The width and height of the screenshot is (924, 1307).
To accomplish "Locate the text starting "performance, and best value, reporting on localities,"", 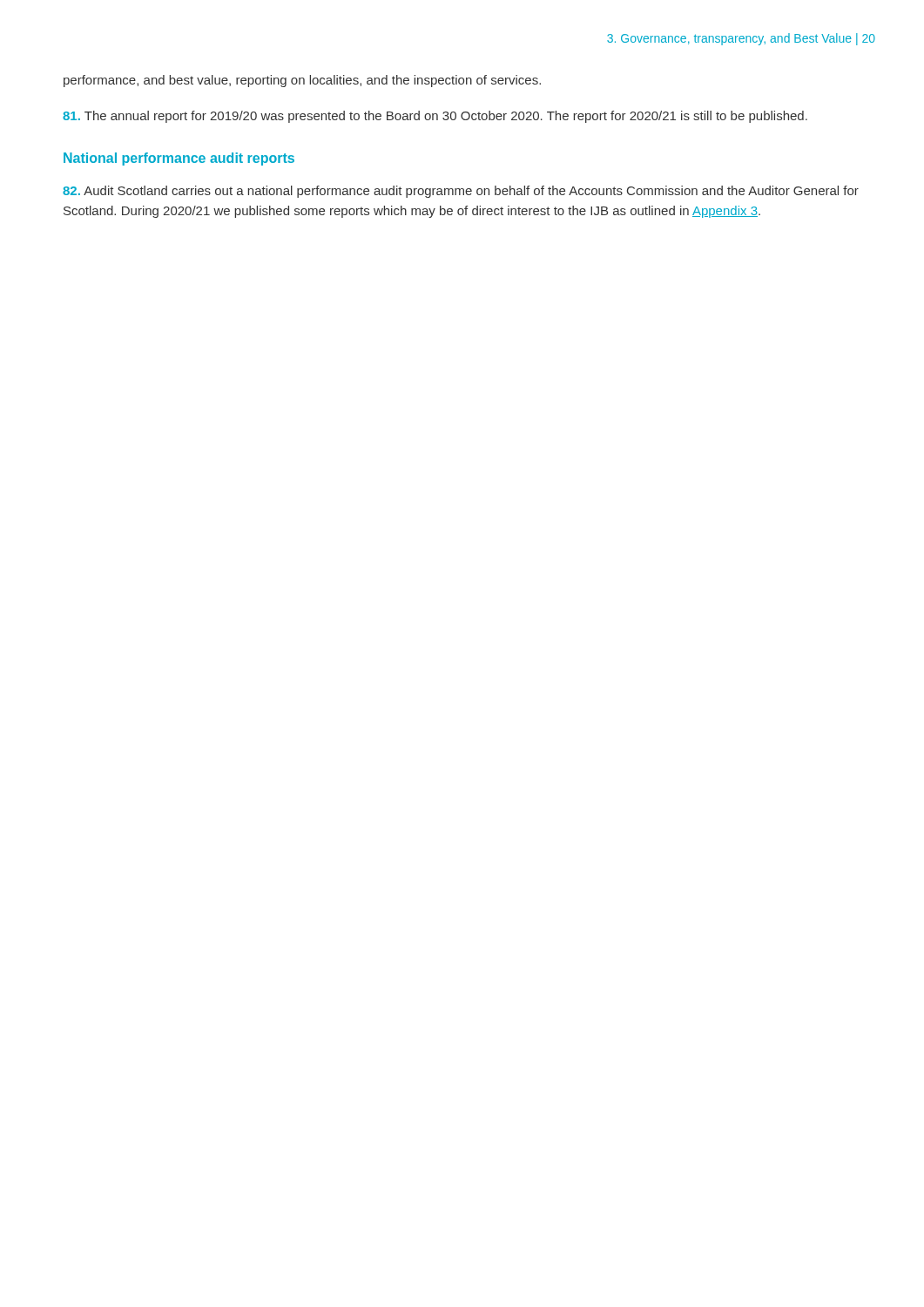I will (x=302, y=80).
